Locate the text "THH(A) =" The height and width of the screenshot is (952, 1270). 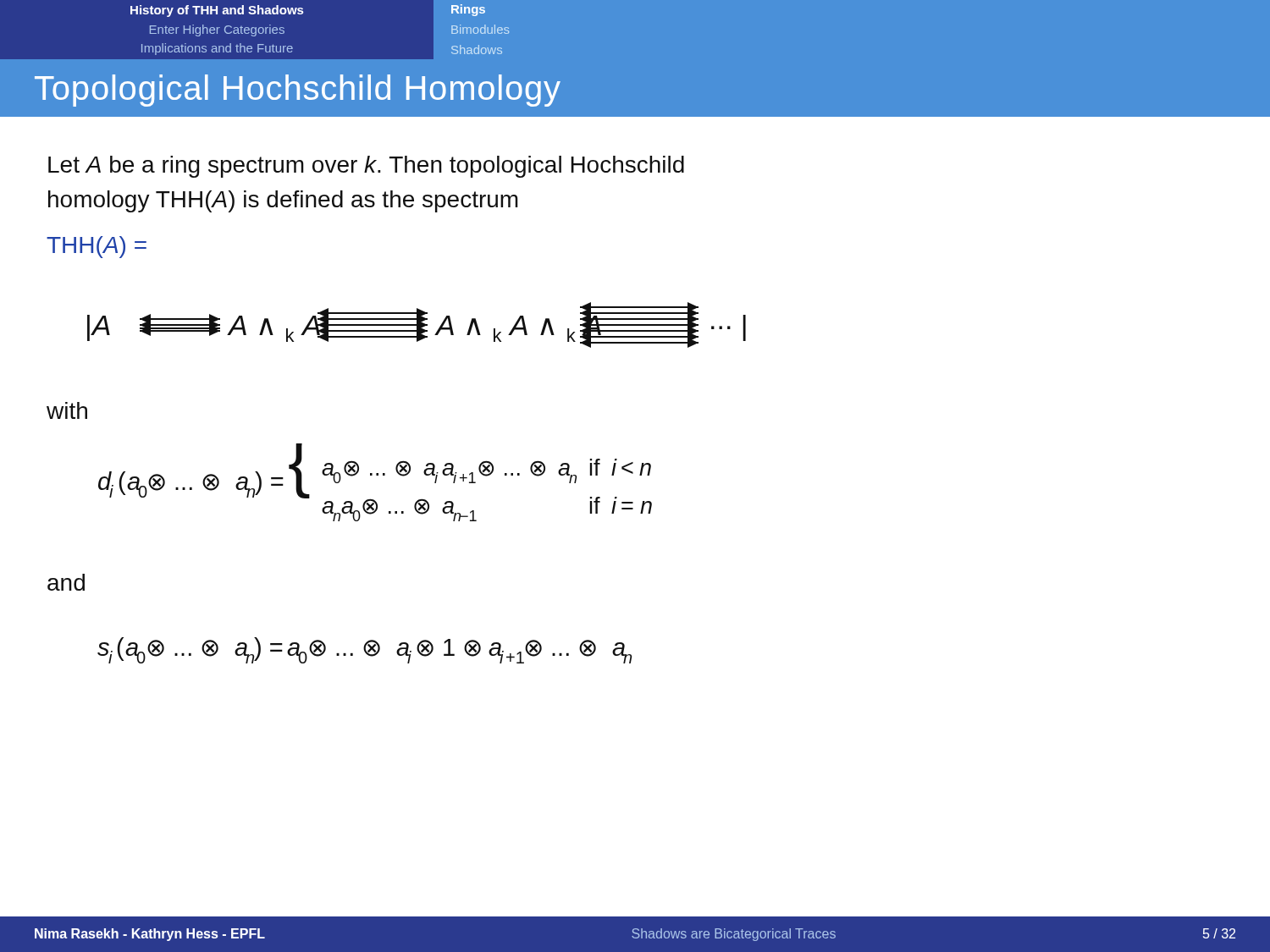(97, 245)
